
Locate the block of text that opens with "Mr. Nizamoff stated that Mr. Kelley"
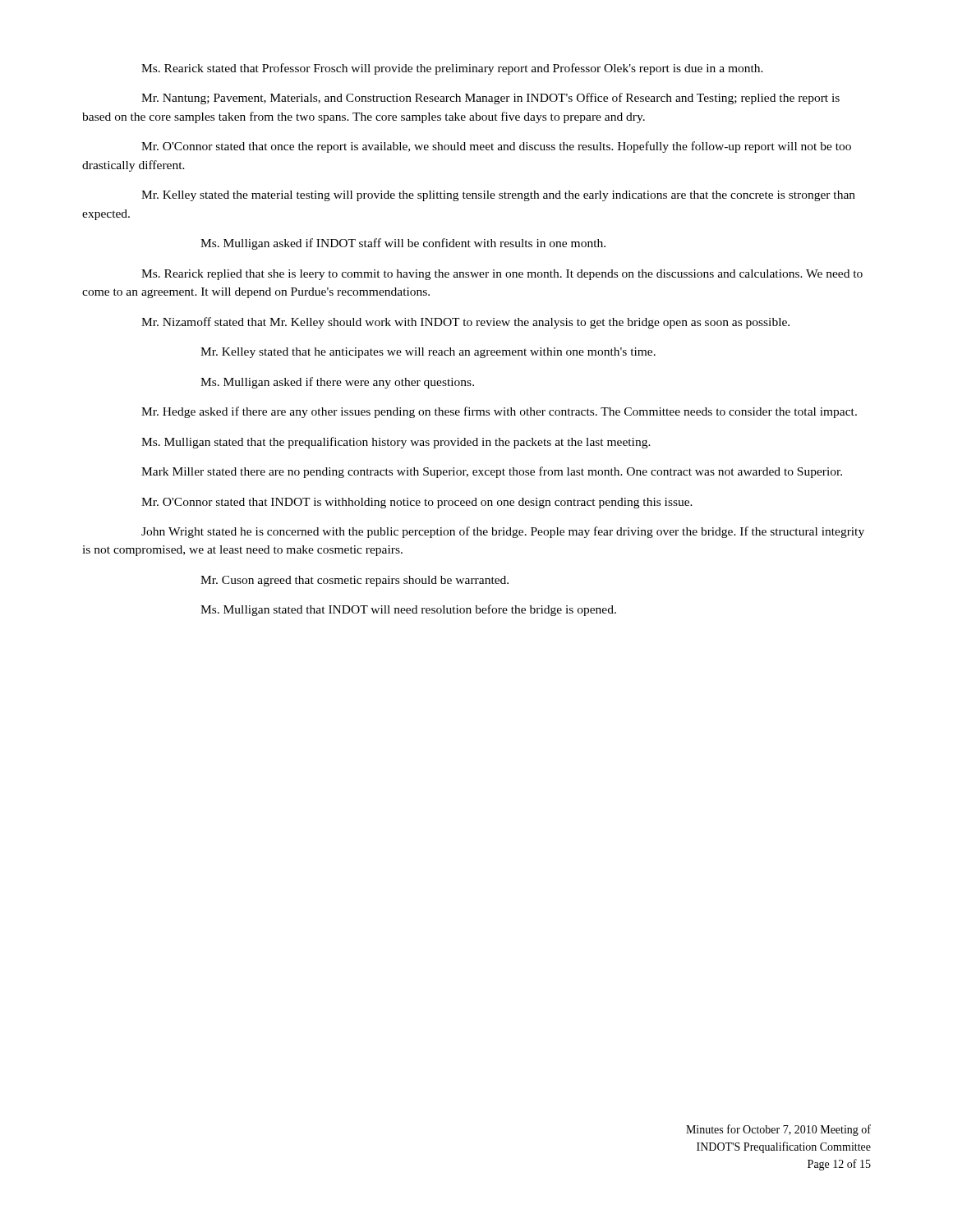pyautogui.click(x=466, y=321)
